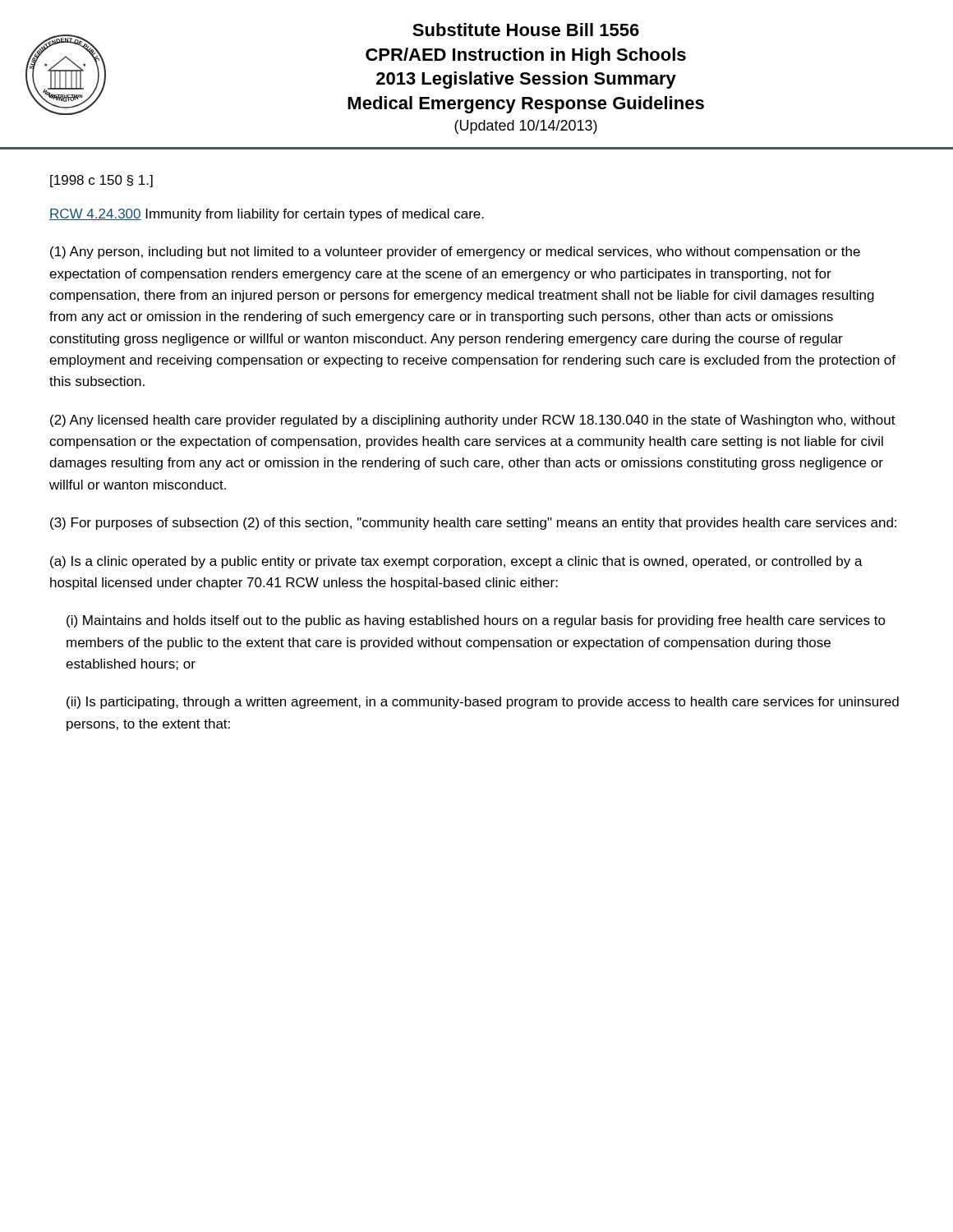Find the block on this page that starts "(2) Any licensed health care provider regulated"
Viewport: 953px width, 1232px height.
click(x=472, y=452)
